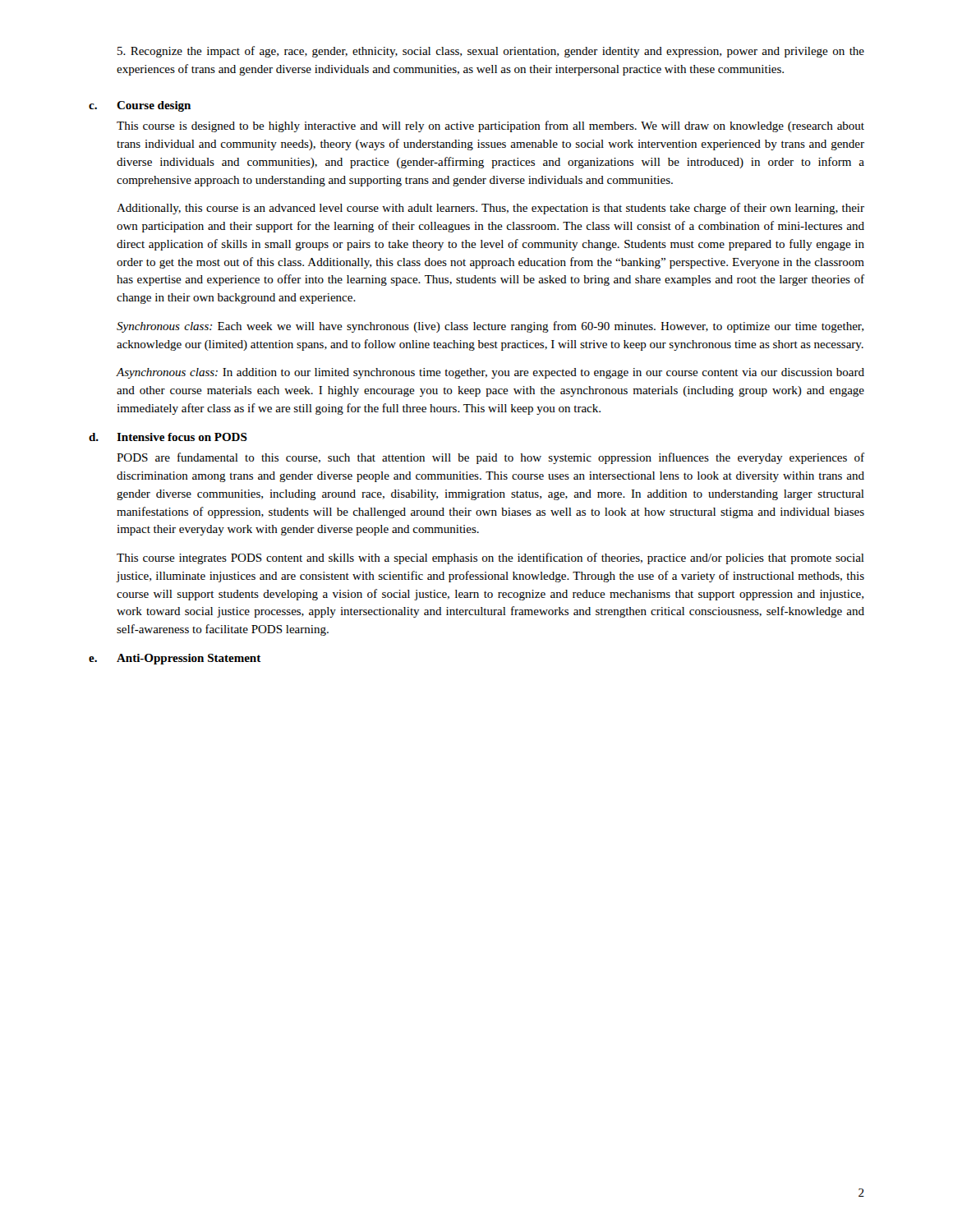The width and height of the screenshot is (953, 1232).
Task: Select the text block that says "Asynchronous class: In addition to our"
Action: click(490, 390)
